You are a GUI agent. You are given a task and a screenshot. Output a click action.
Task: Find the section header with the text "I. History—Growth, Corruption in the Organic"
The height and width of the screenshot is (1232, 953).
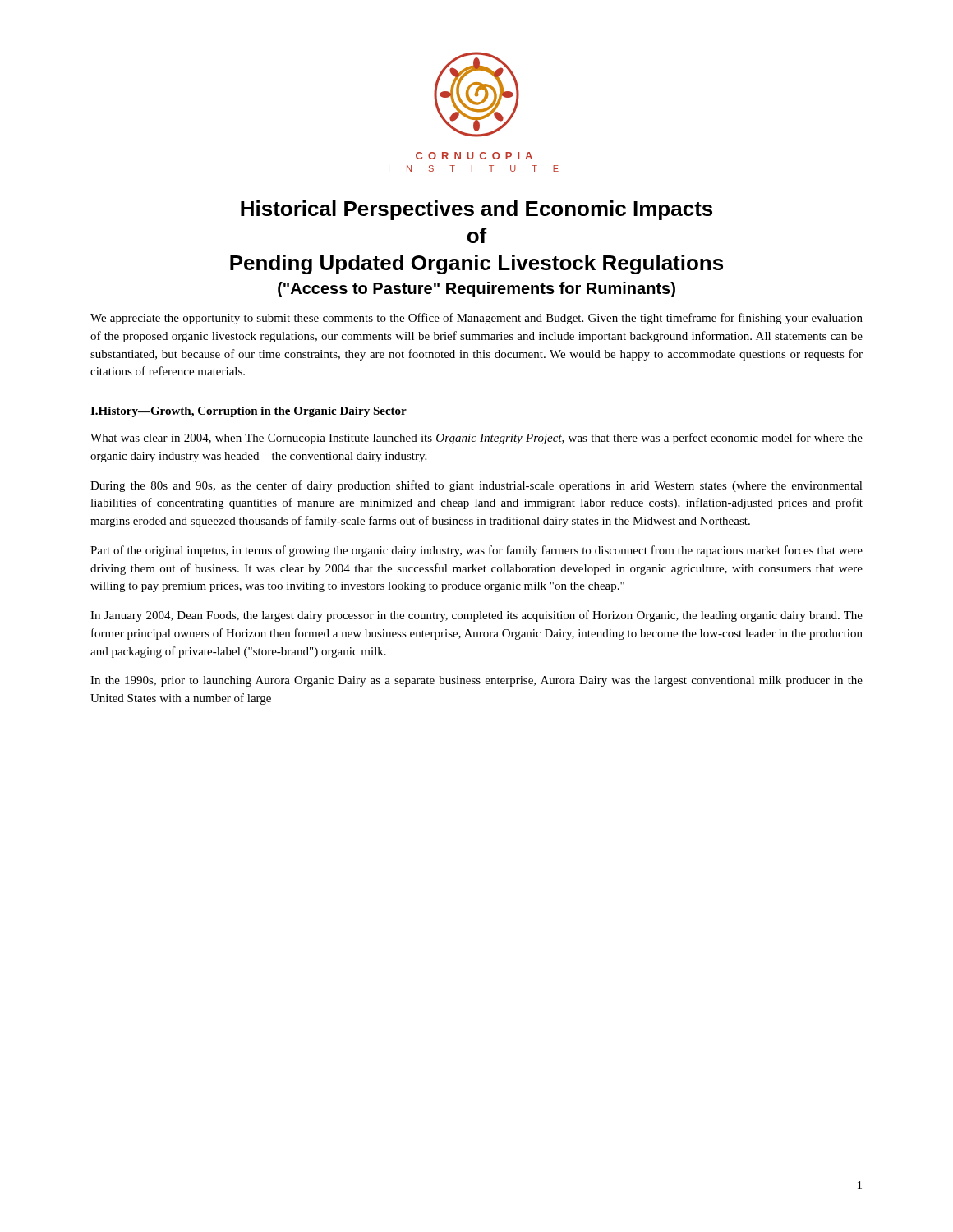(x=248, y=411)
